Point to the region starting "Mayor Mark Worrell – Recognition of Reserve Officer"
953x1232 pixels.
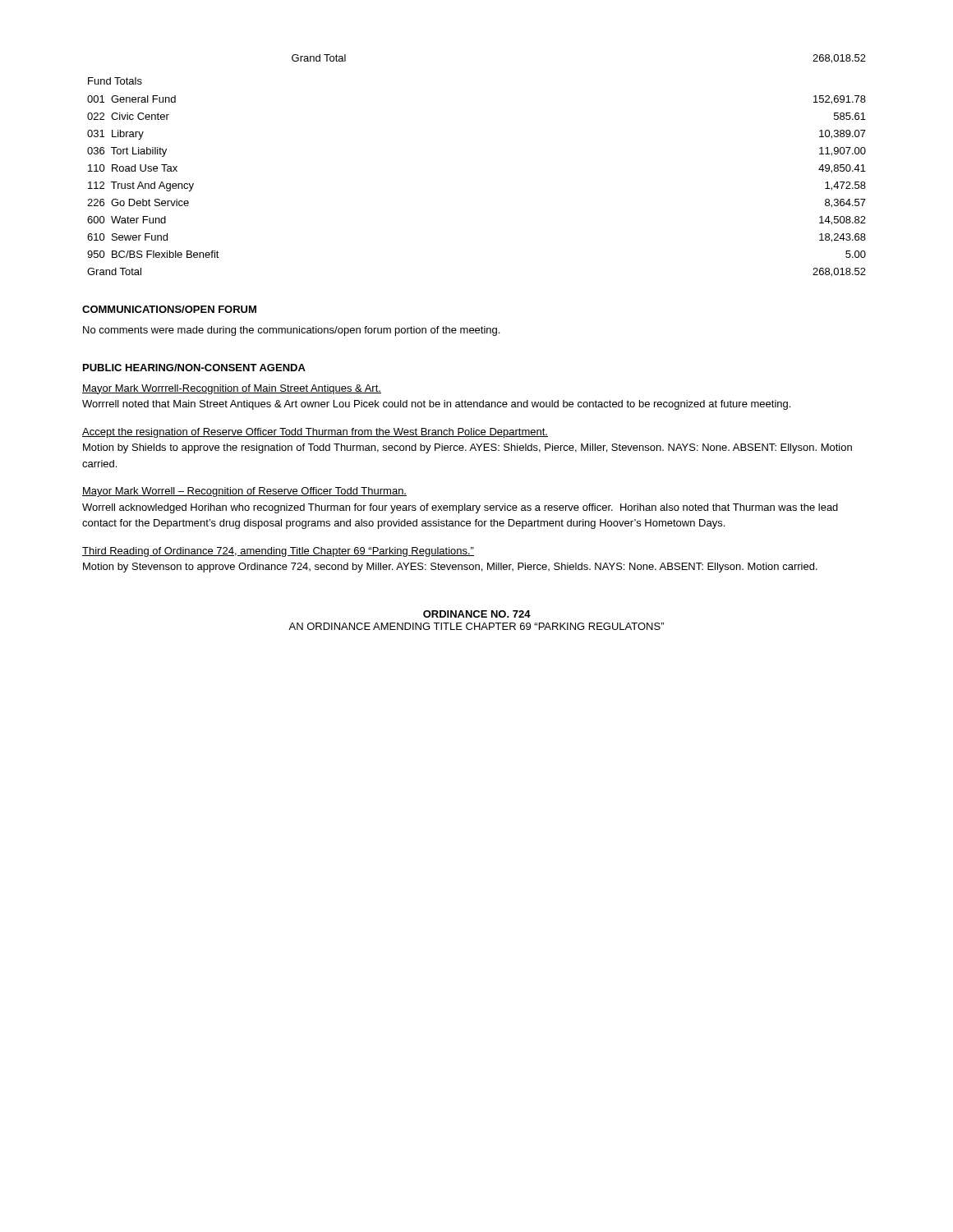coord(460,507)
